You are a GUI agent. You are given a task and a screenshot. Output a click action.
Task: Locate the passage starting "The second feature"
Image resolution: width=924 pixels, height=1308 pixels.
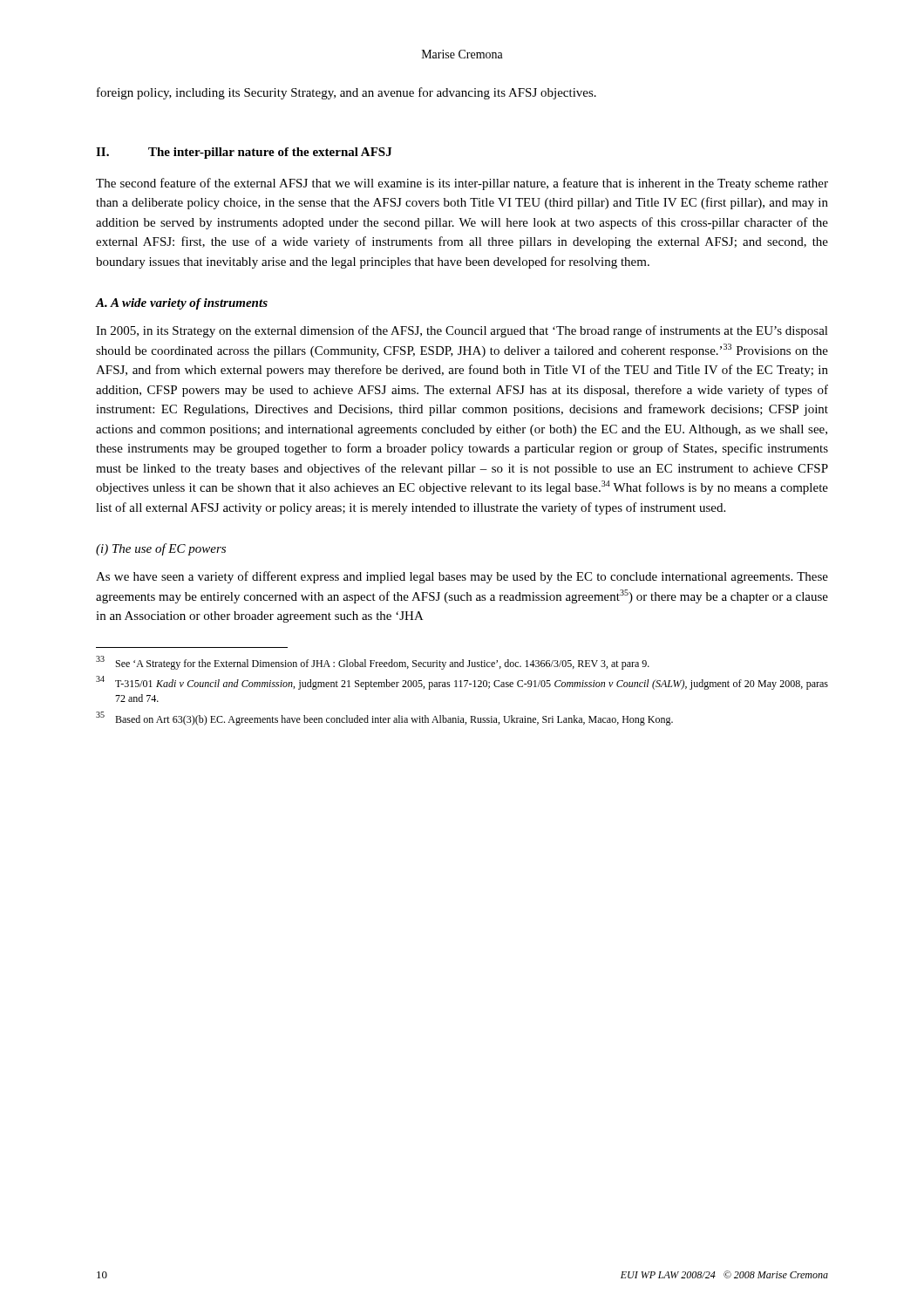point(462,222)
